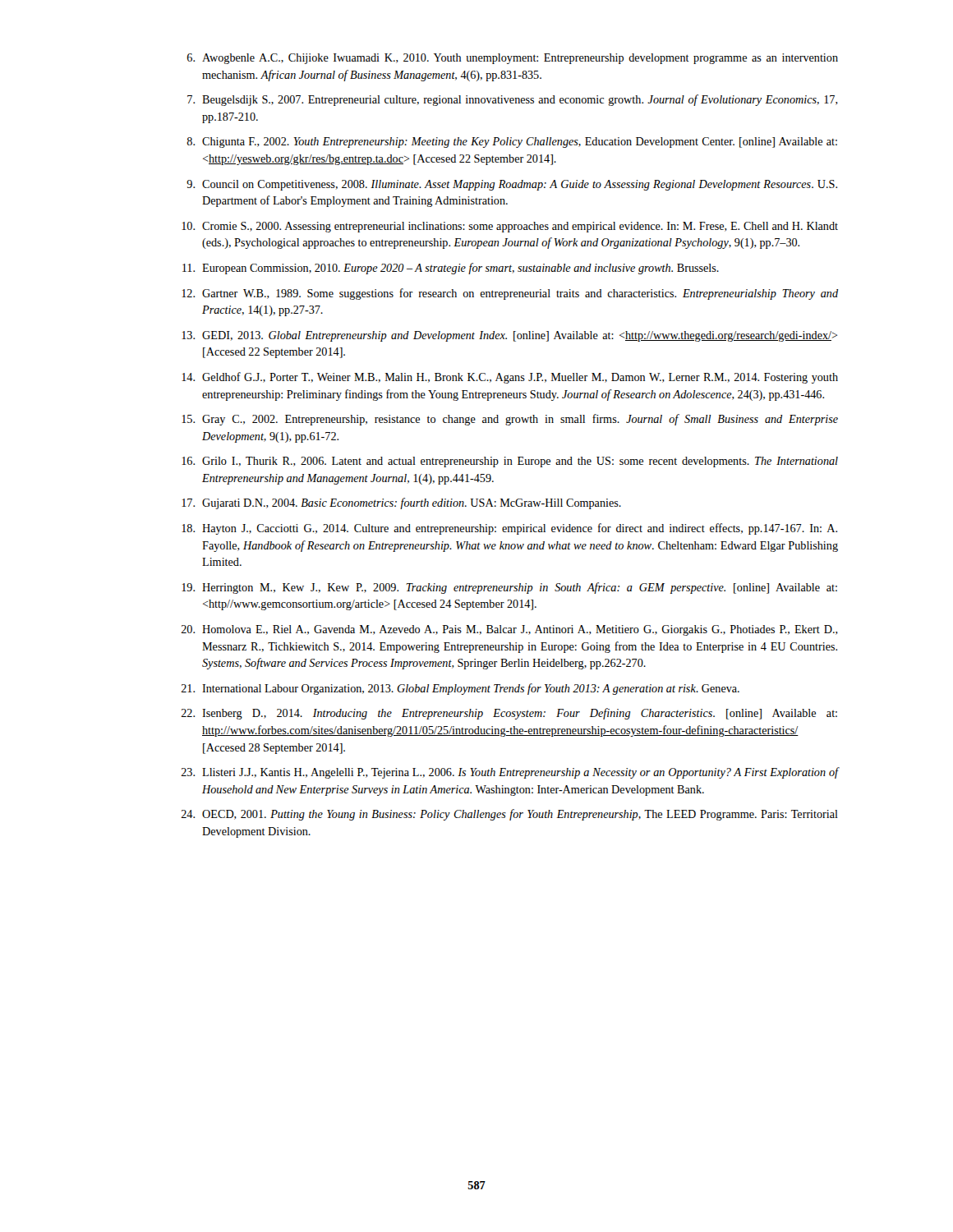Navigate to the text block starting "7. Beugelsdijk S., 2007. Entrepreneurial culture,"
The height and width of the screenshot is (1232, 953).
point(501,108)
